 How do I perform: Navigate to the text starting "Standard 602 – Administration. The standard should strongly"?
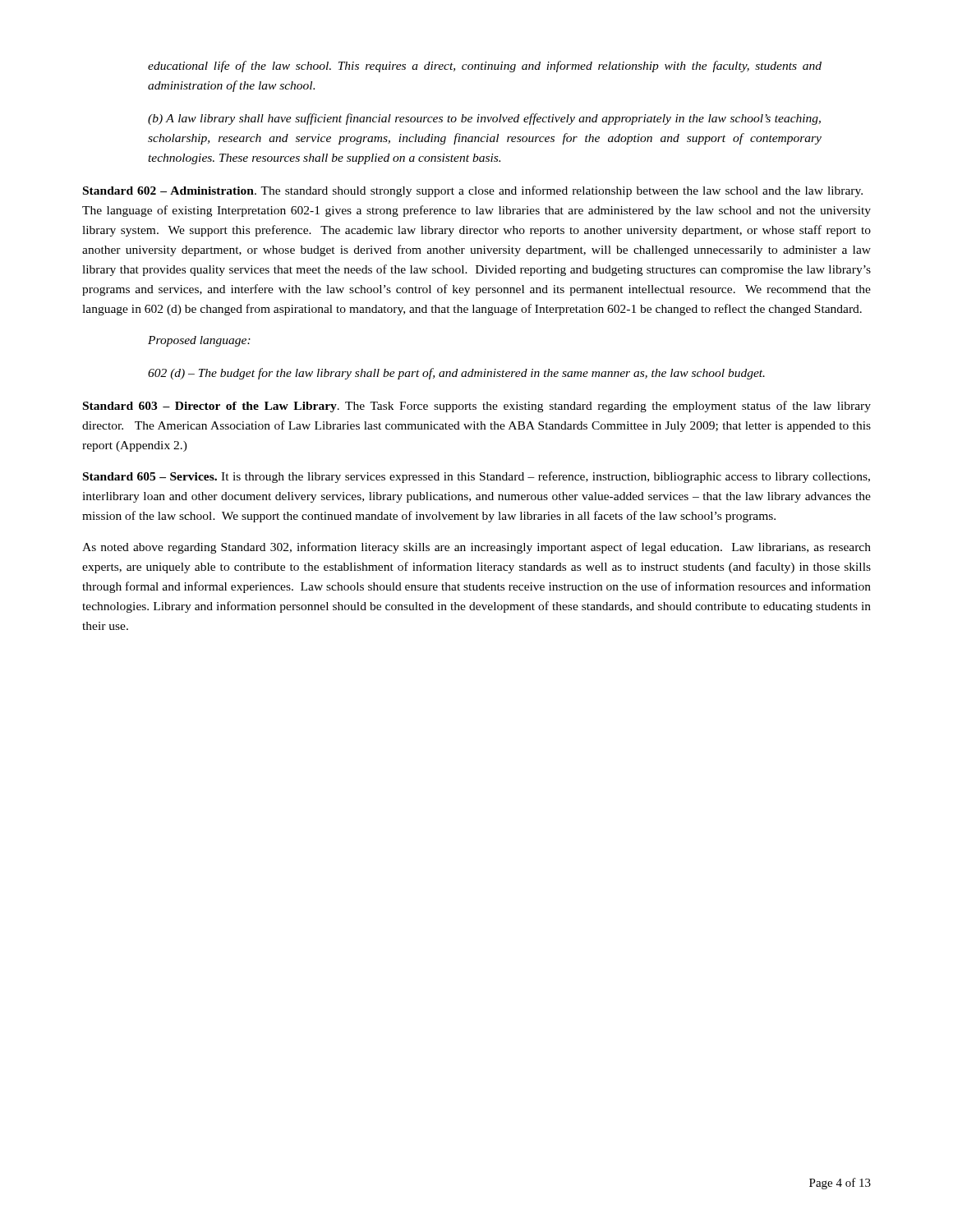[x=476, y=250]
